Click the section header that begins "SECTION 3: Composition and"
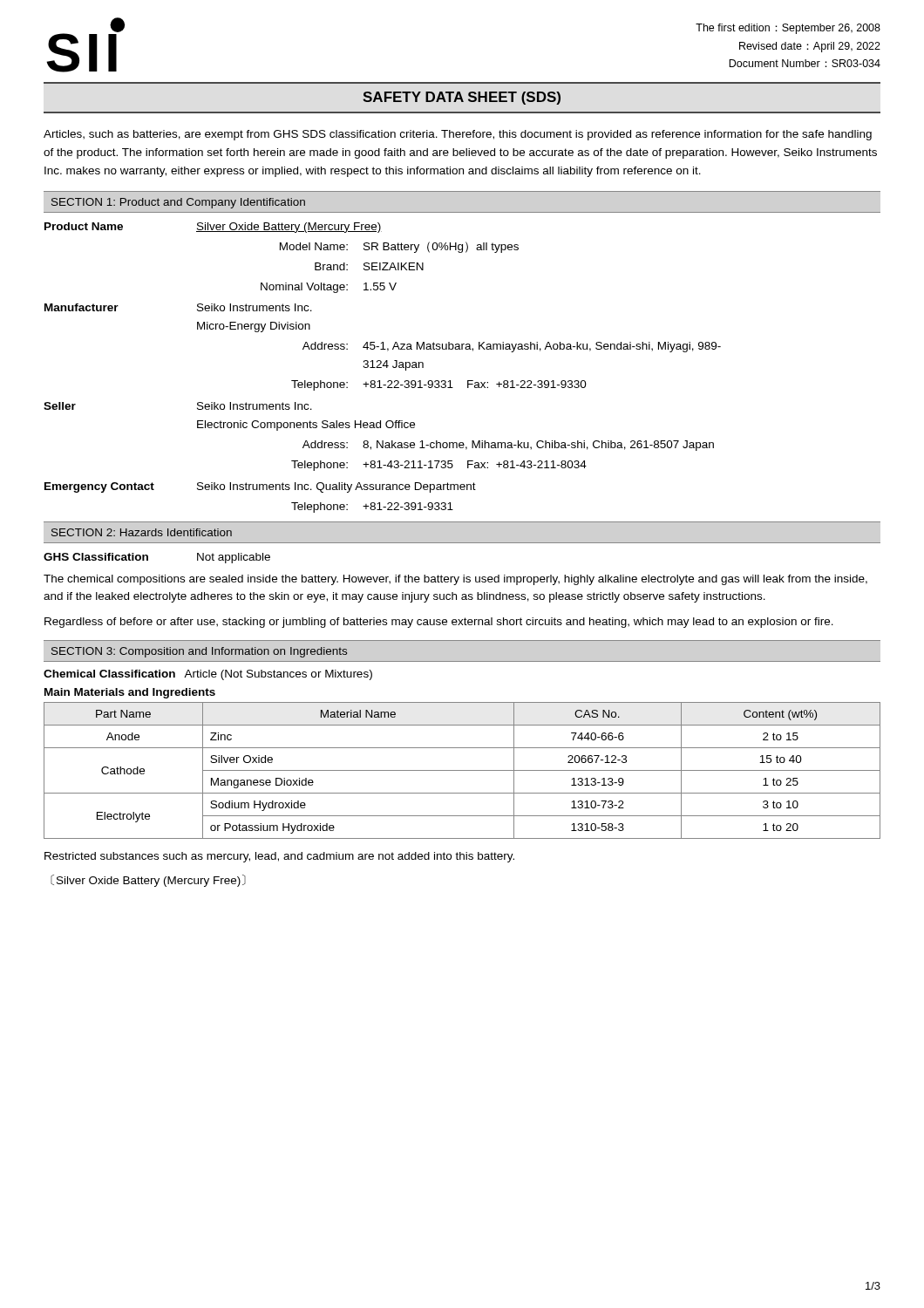Viewport: 924px width, 1308px height. (199, 651)
